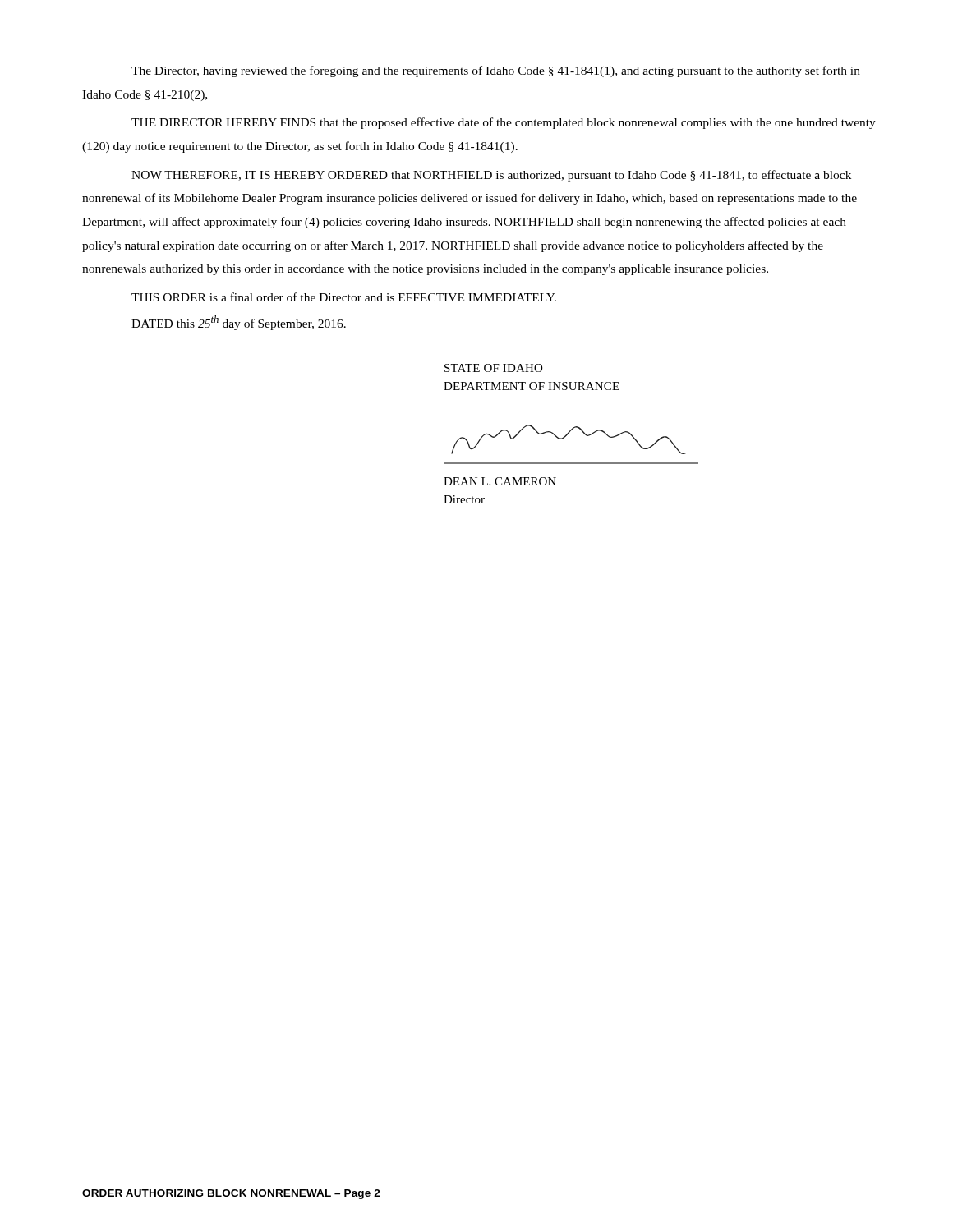This screenshot has width=953, height=1232.
Task: Click where it says "DEAN L. CAMERON Director"
Action: point(500,490)
